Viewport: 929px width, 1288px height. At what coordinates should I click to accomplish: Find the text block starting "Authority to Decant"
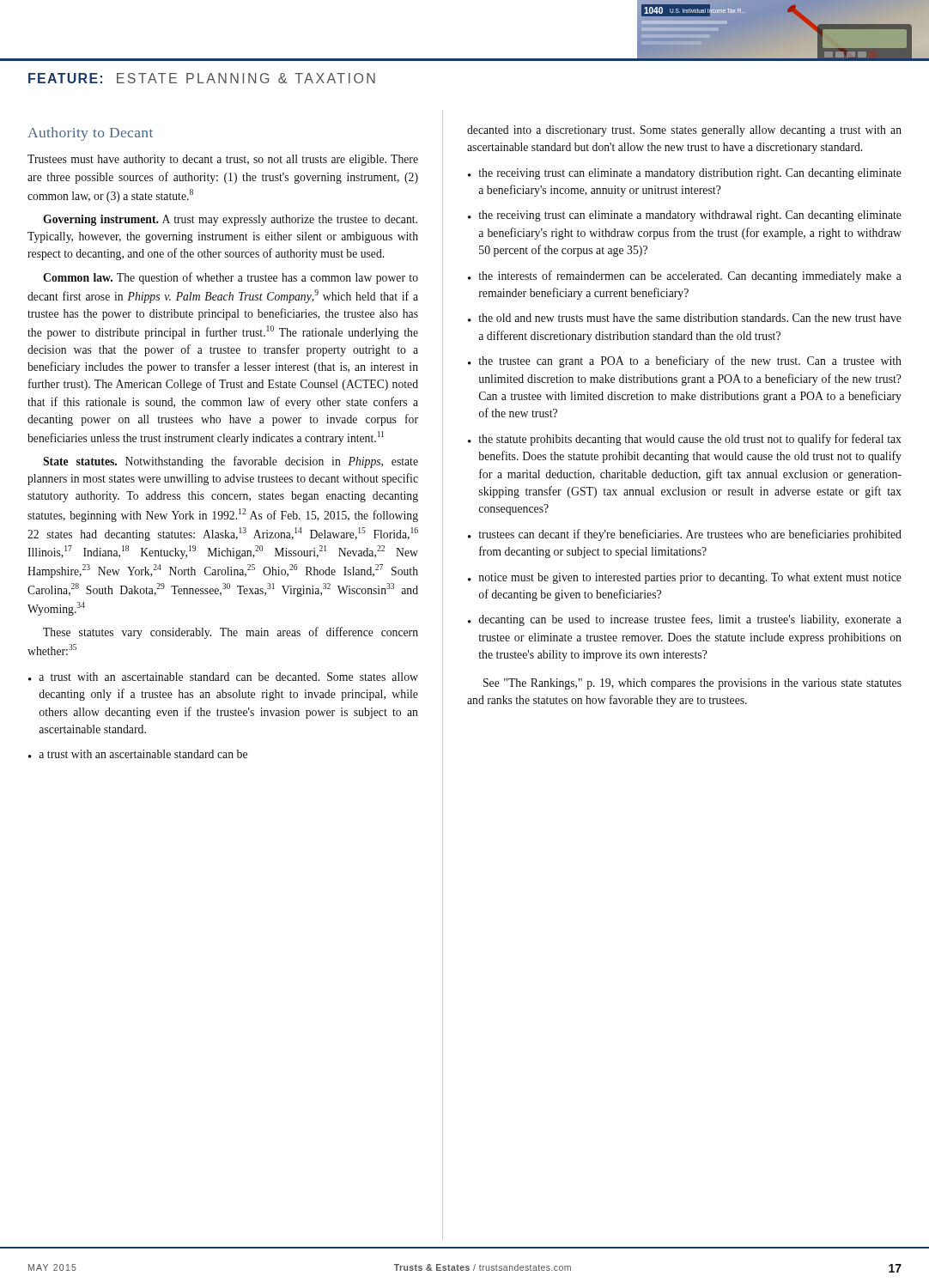tap(90, 132)
